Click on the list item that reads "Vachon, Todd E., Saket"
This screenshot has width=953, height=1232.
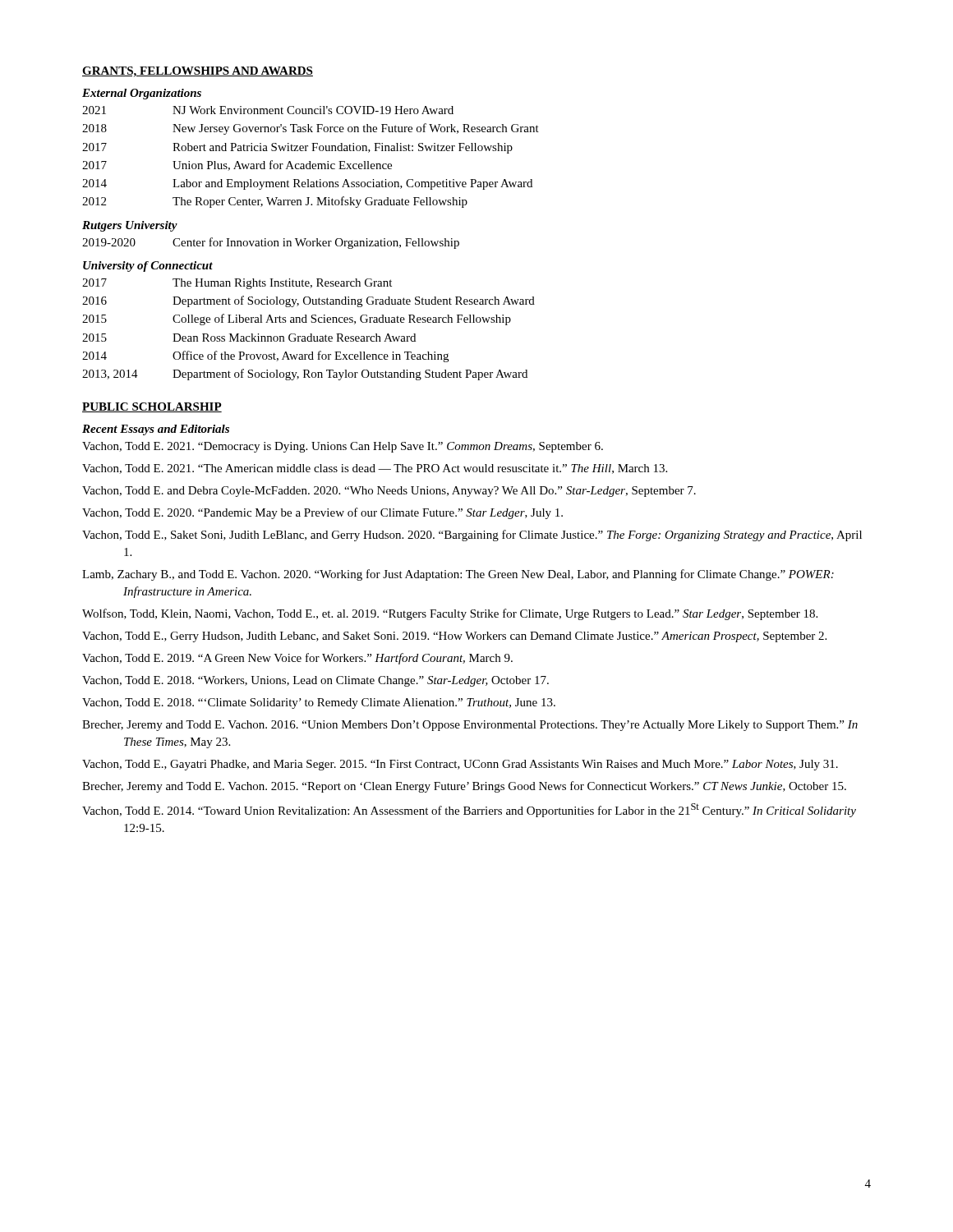472,543
